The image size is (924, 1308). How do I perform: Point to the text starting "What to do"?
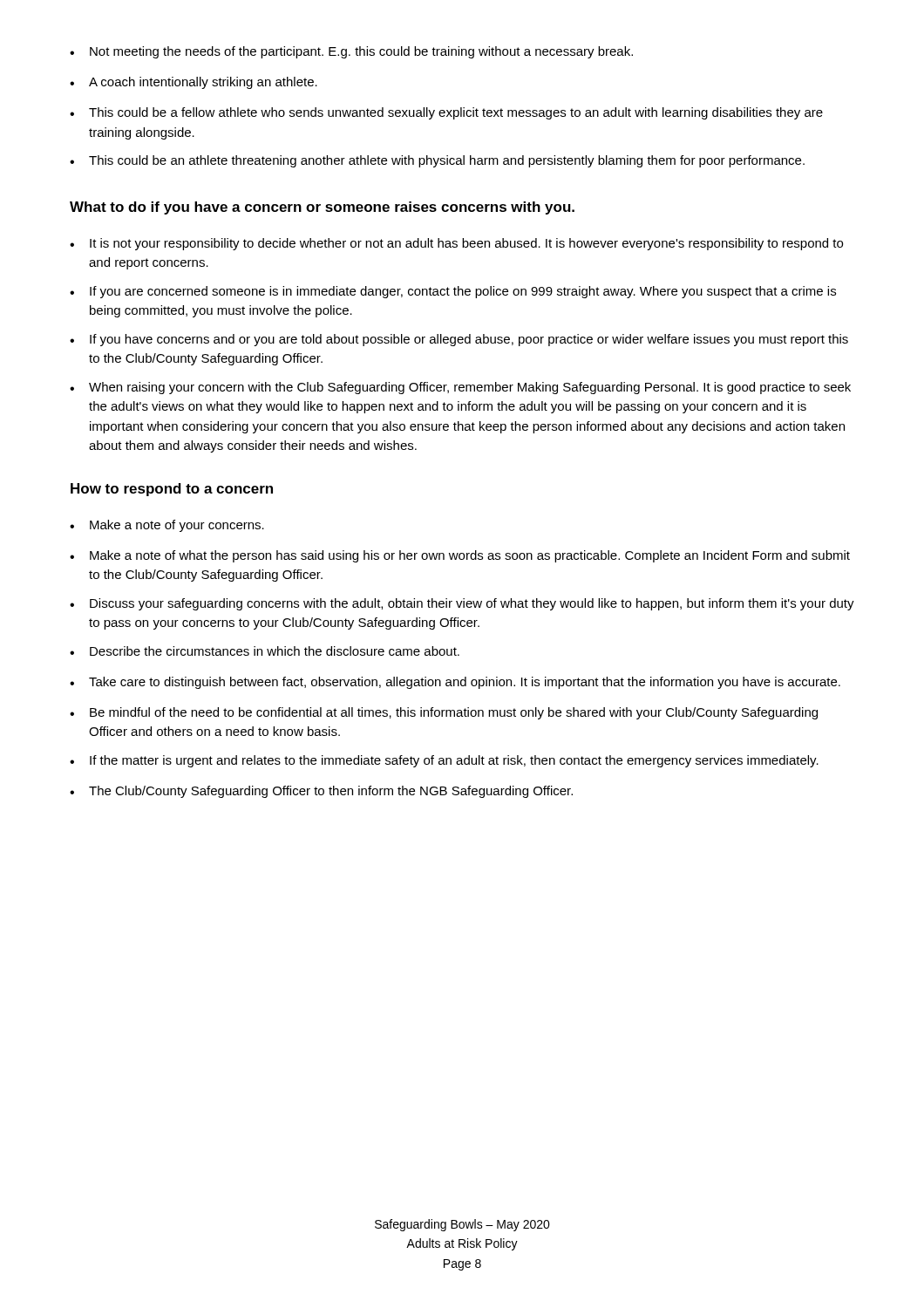tap(323, 207)
